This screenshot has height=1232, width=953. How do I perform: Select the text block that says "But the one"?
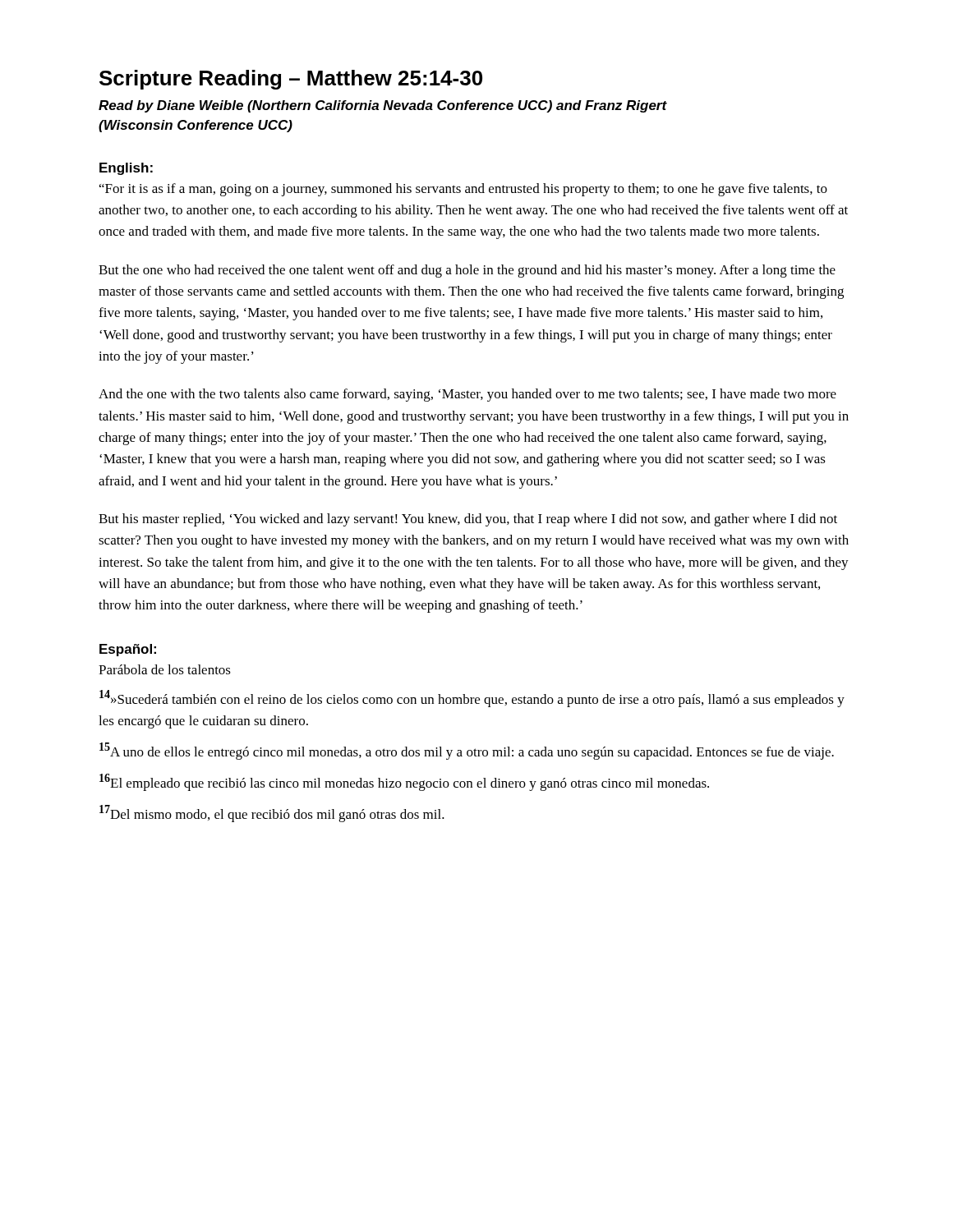tap(471, 313)
